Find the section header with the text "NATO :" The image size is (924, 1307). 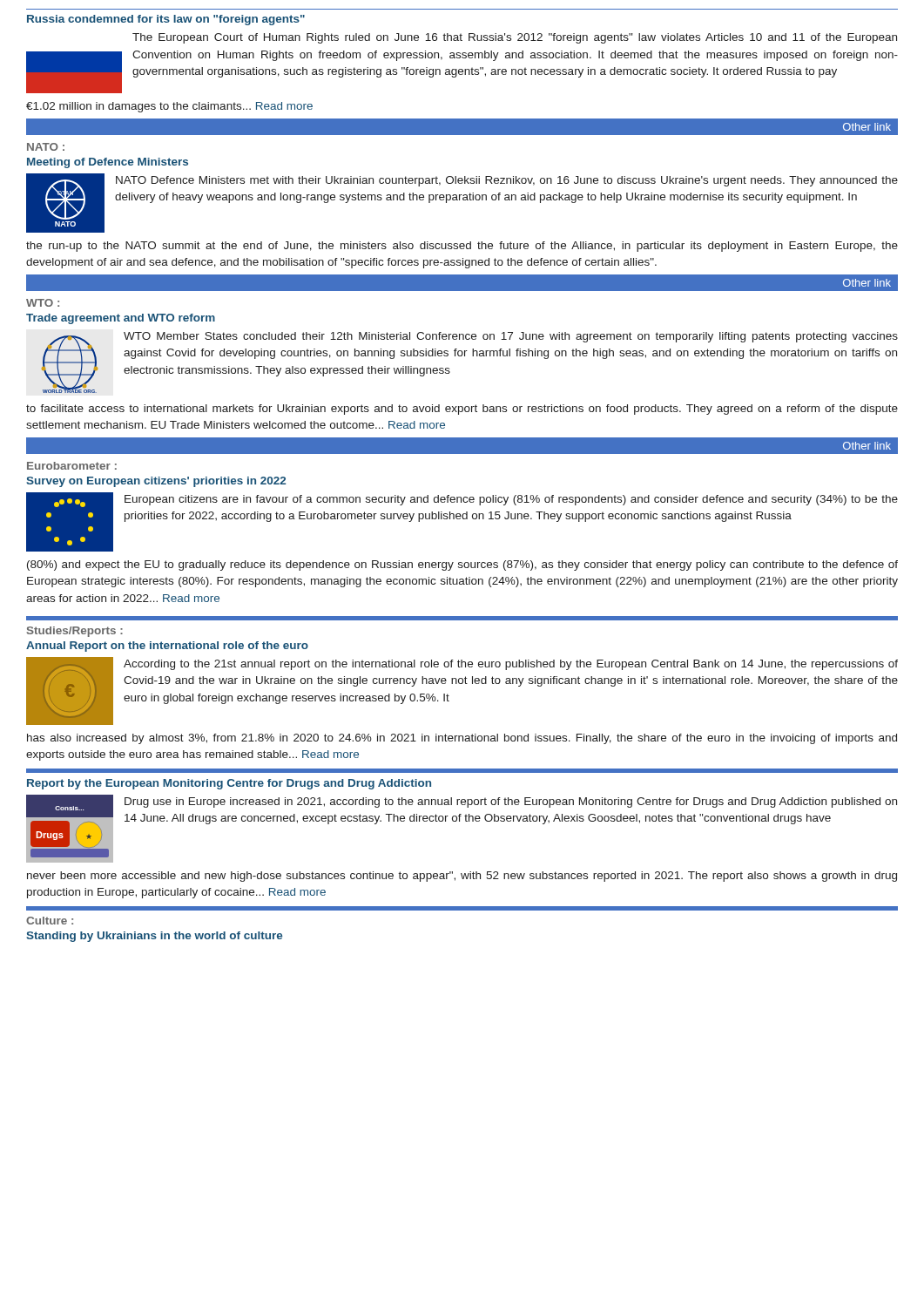(x=46, y=146)
